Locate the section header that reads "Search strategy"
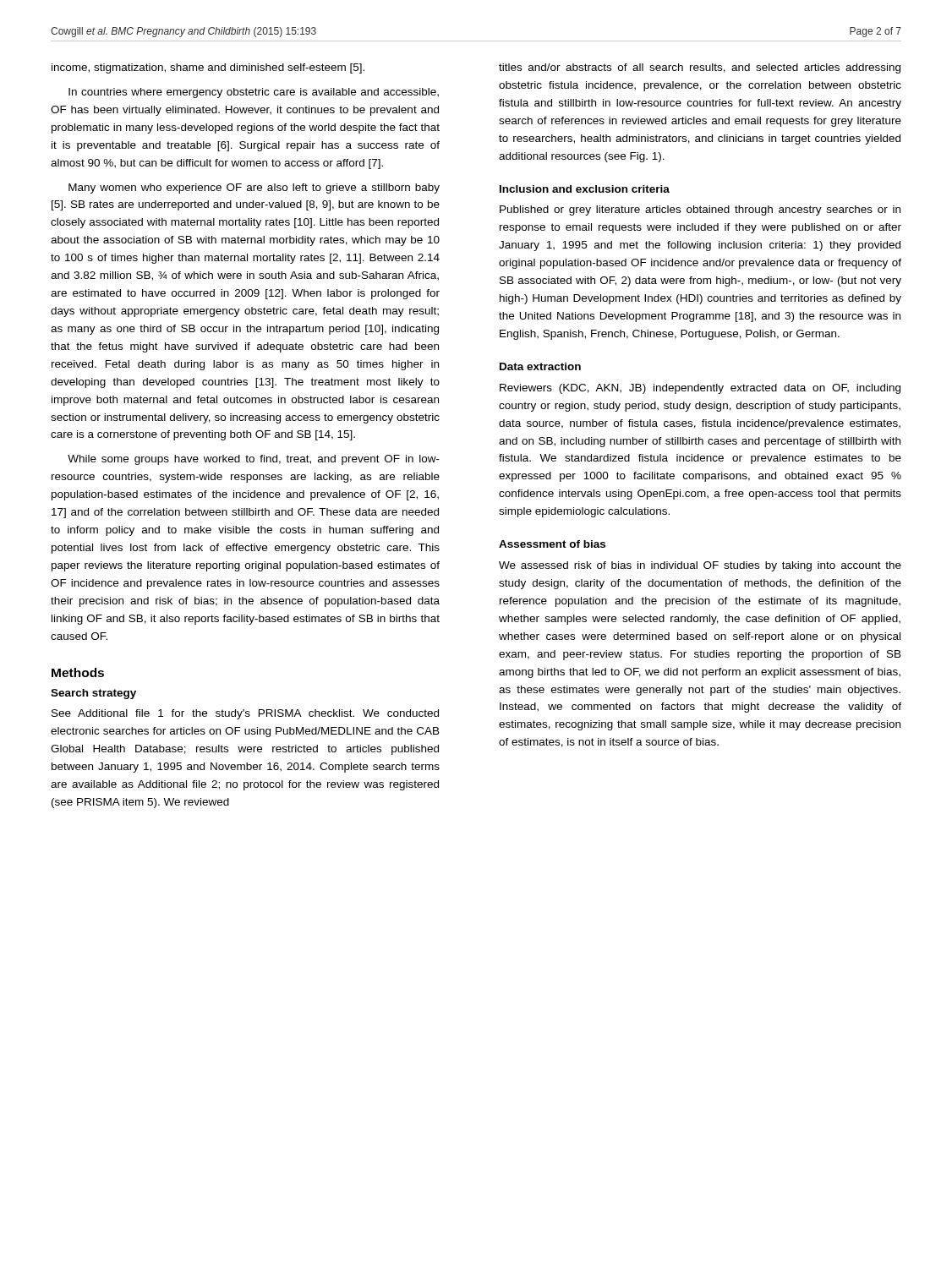This screenshot has width=952, height=1268. coord(94,692)
